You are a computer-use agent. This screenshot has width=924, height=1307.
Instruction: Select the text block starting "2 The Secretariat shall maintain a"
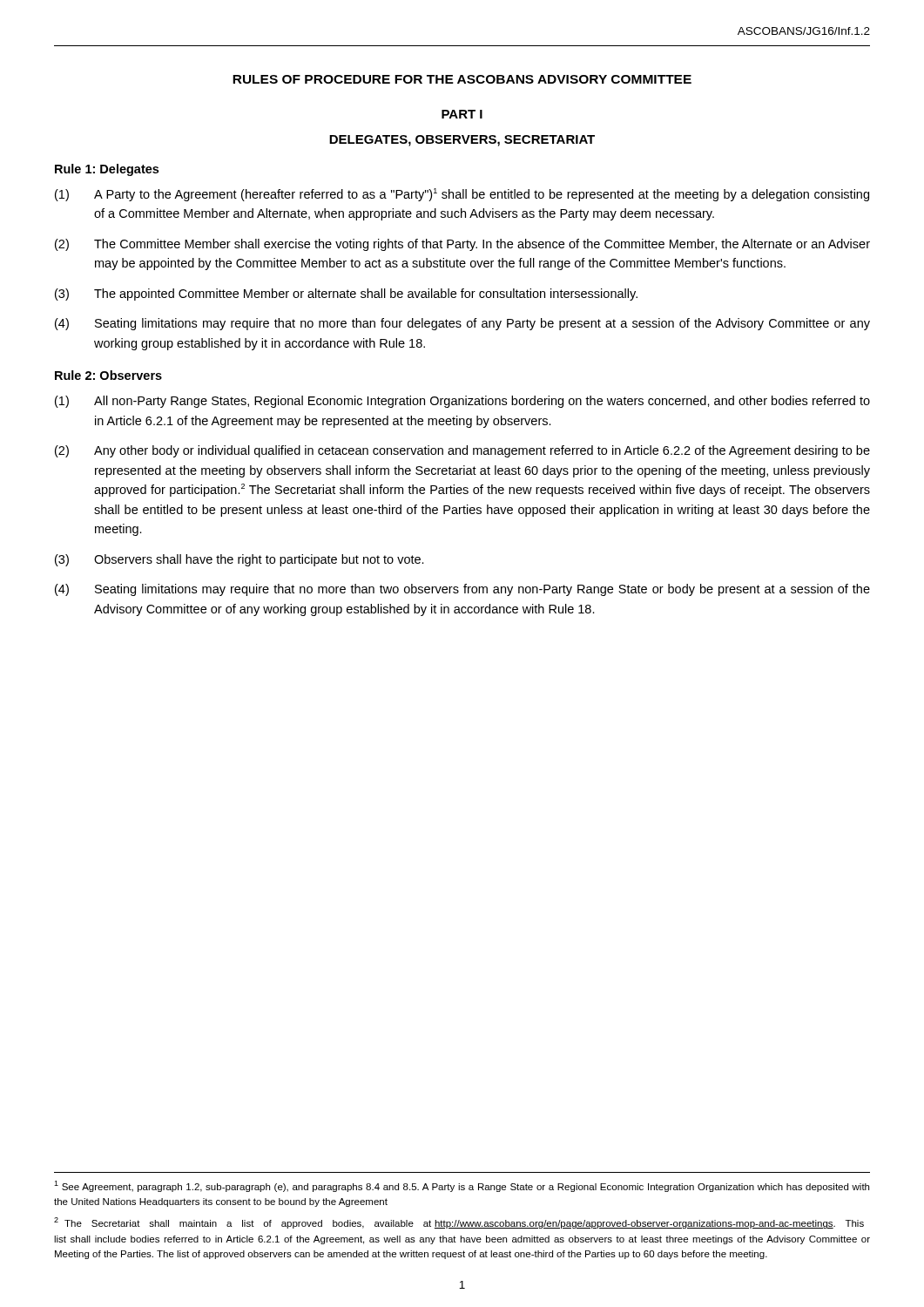point(462,1237)
